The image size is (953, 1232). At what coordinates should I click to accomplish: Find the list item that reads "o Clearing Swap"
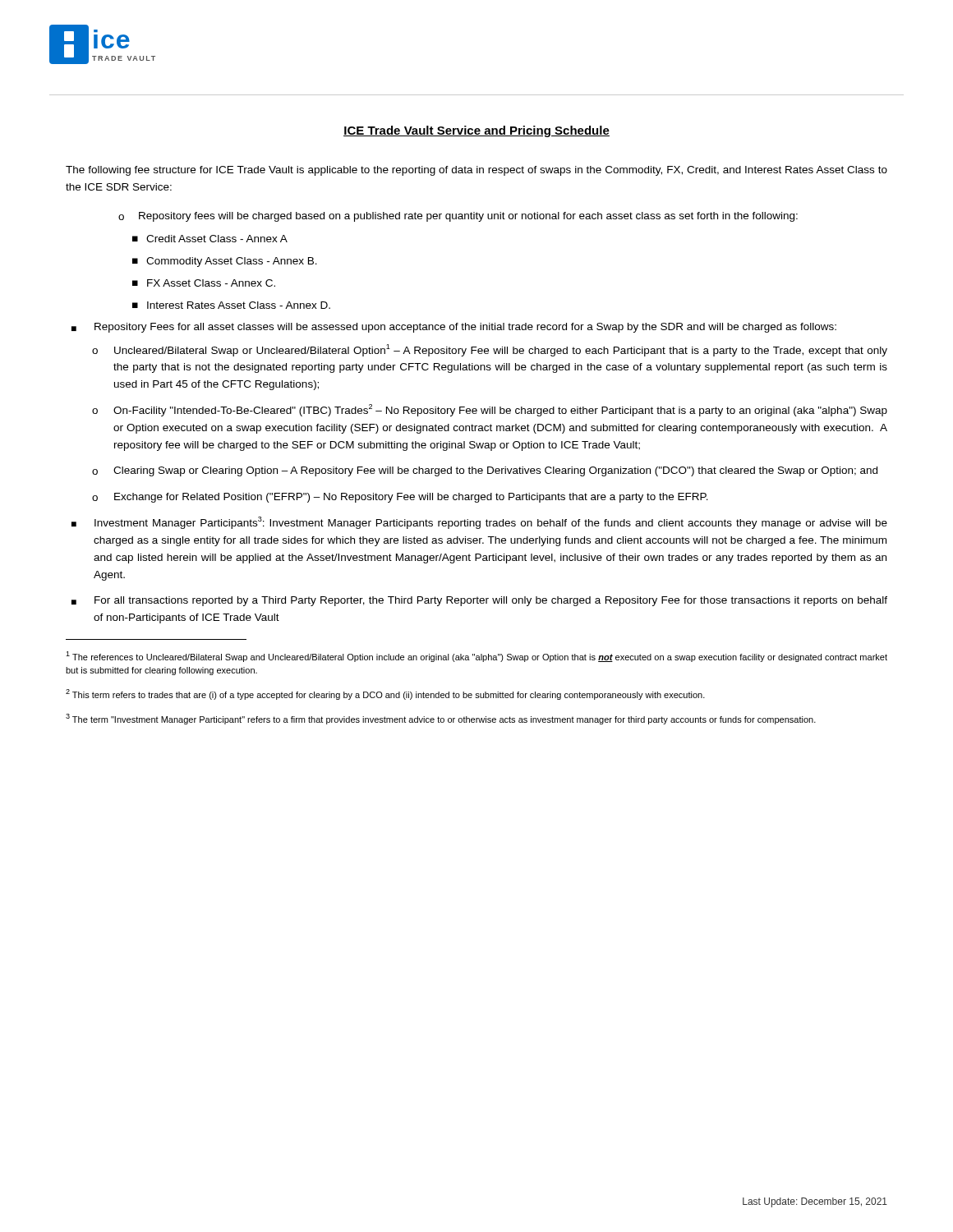[488, 471]
